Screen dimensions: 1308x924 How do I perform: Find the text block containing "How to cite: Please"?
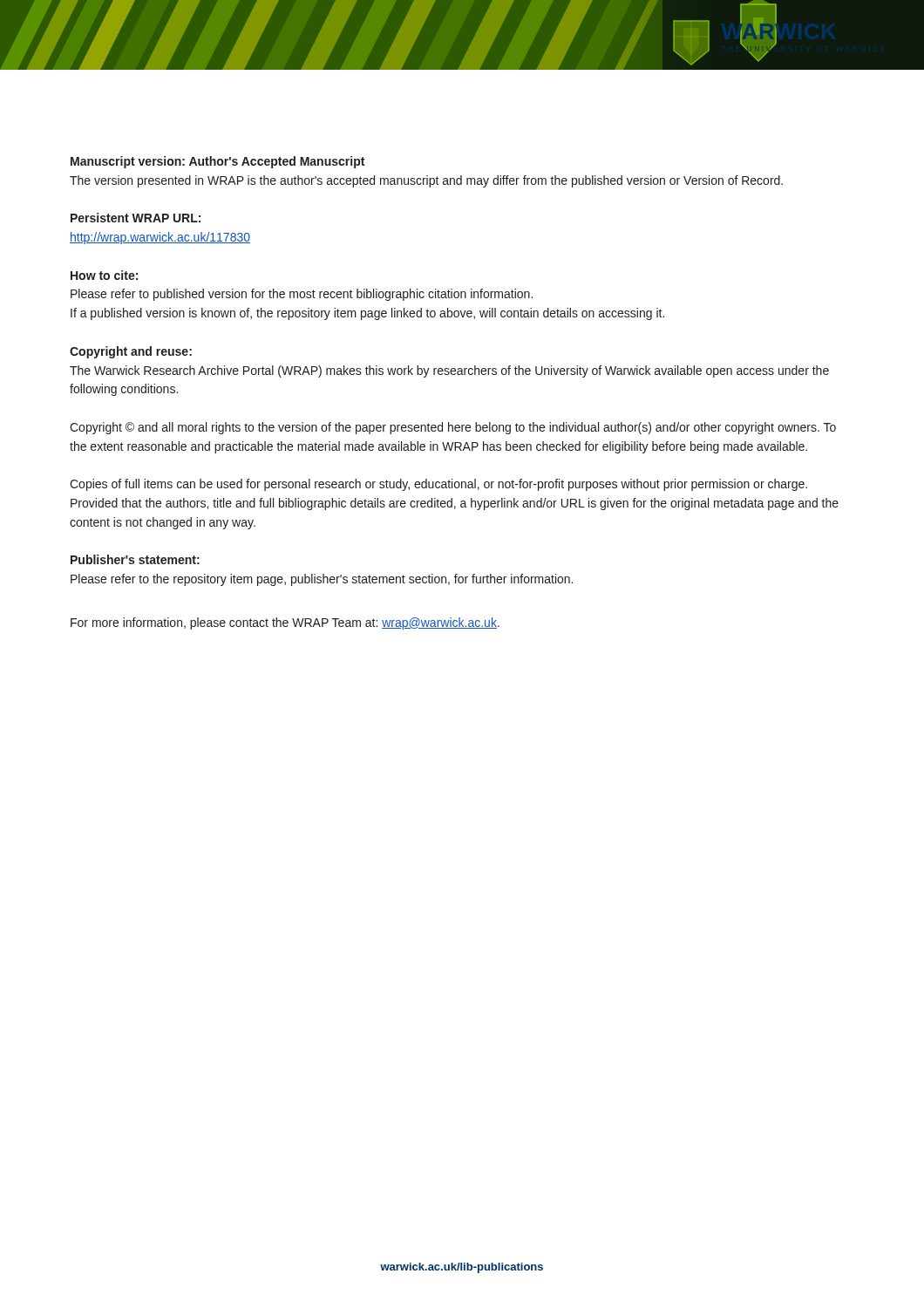coord(462,295)
